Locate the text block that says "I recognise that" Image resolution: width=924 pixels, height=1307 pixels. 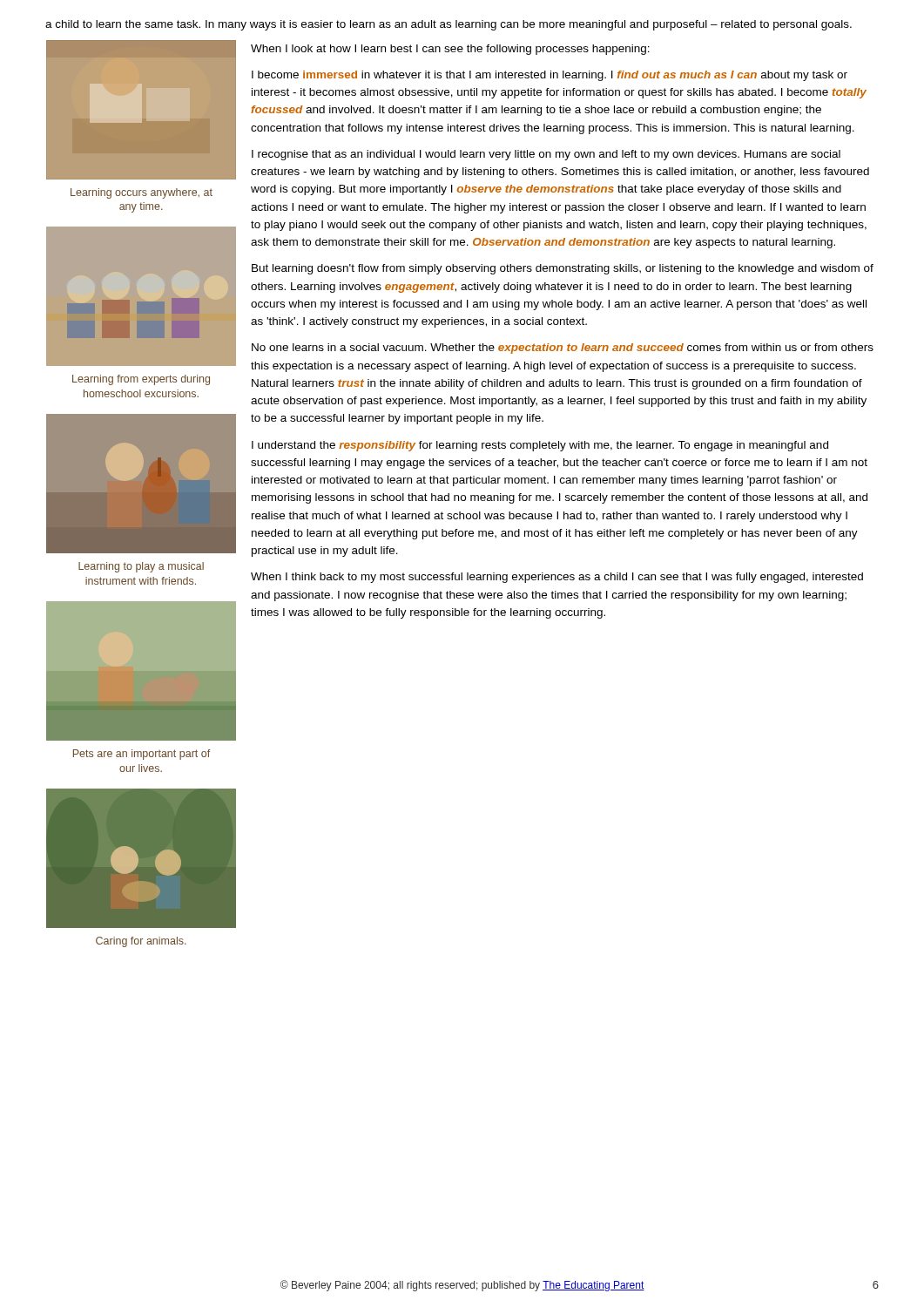[x=560, y=198]
